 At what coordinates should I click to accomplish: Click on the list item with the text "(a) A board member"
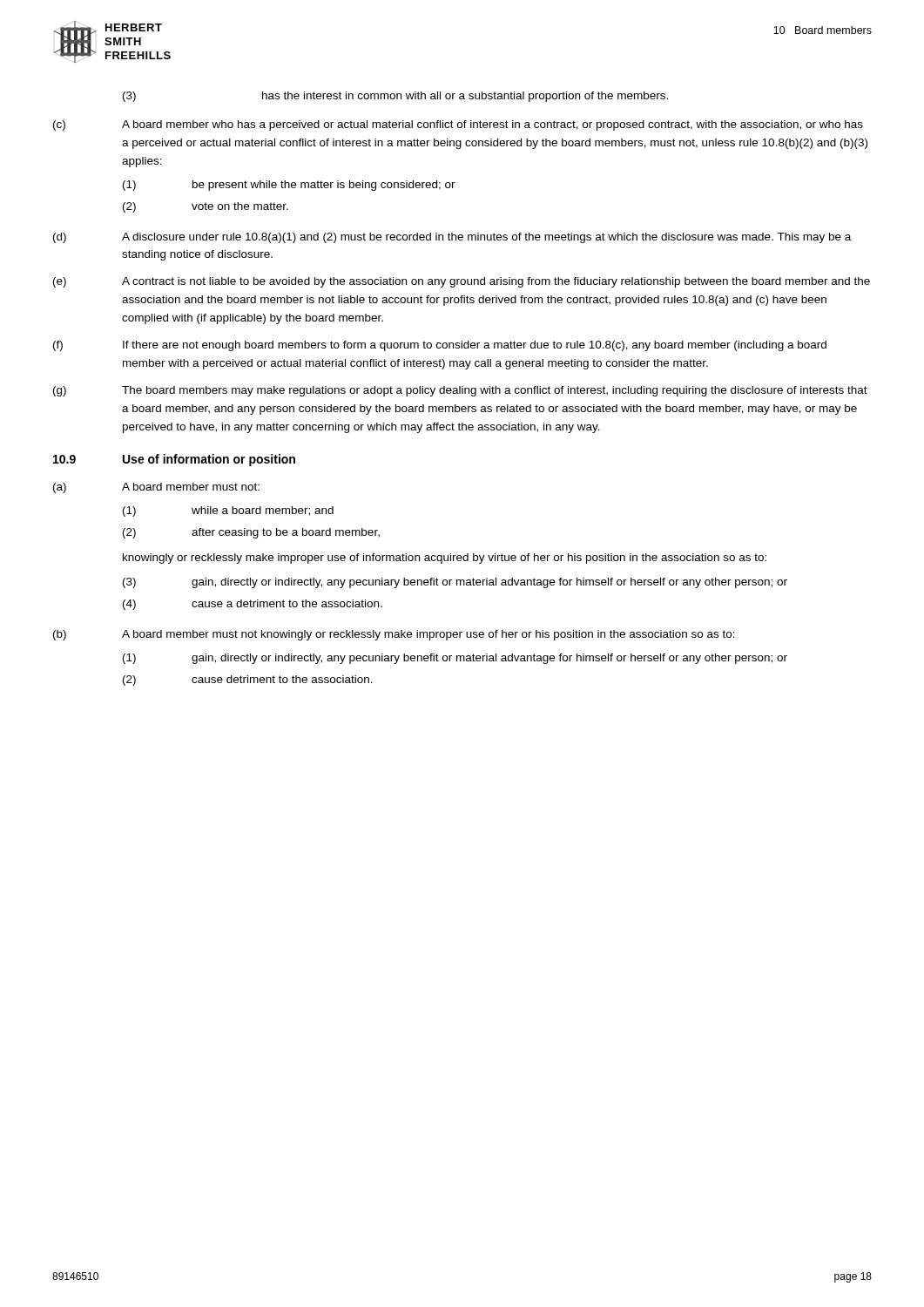[462, 548]
